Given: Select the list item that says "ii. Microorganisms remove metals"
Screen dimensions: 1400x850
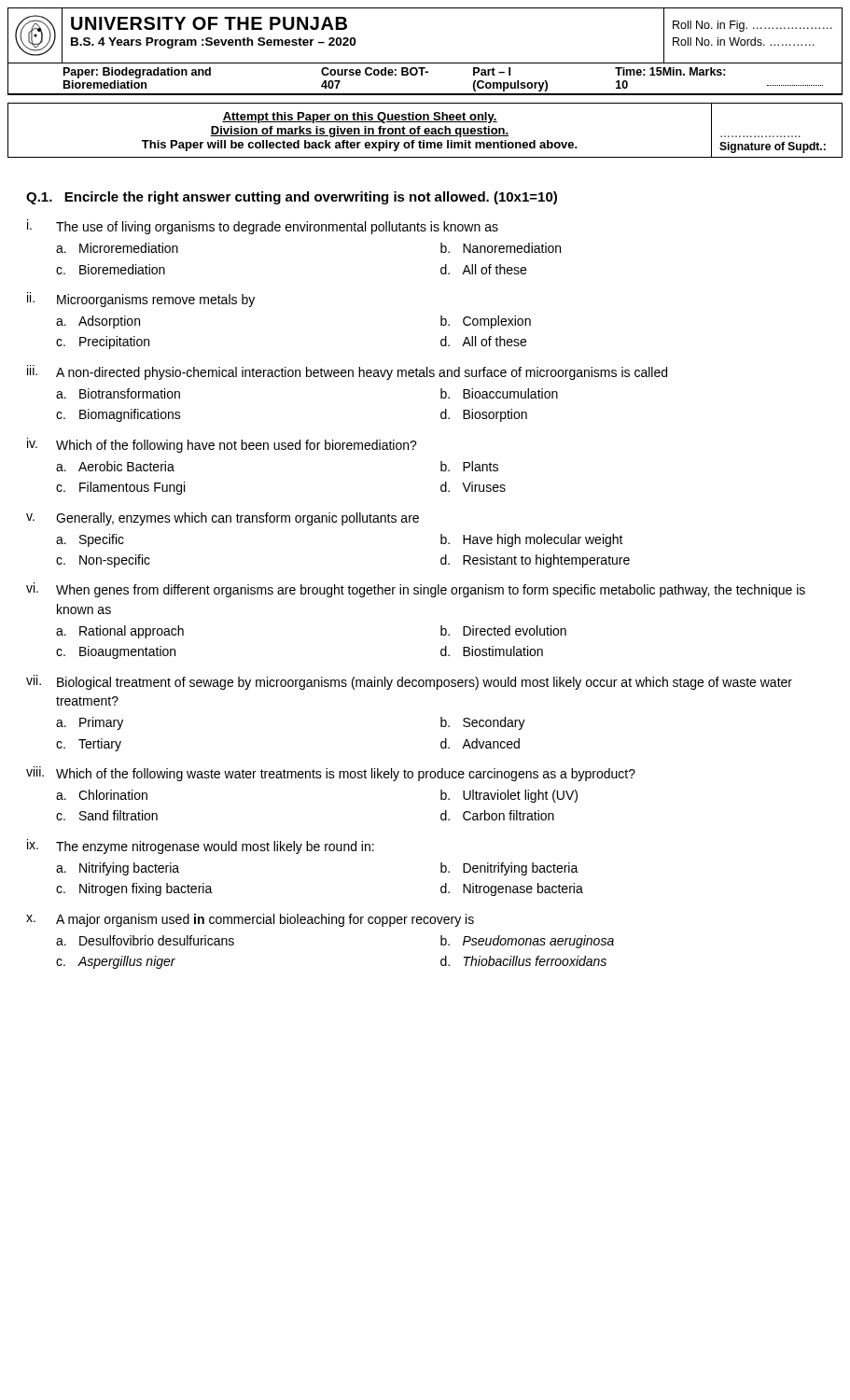Looking at the screenshot, I should (141, 300).
